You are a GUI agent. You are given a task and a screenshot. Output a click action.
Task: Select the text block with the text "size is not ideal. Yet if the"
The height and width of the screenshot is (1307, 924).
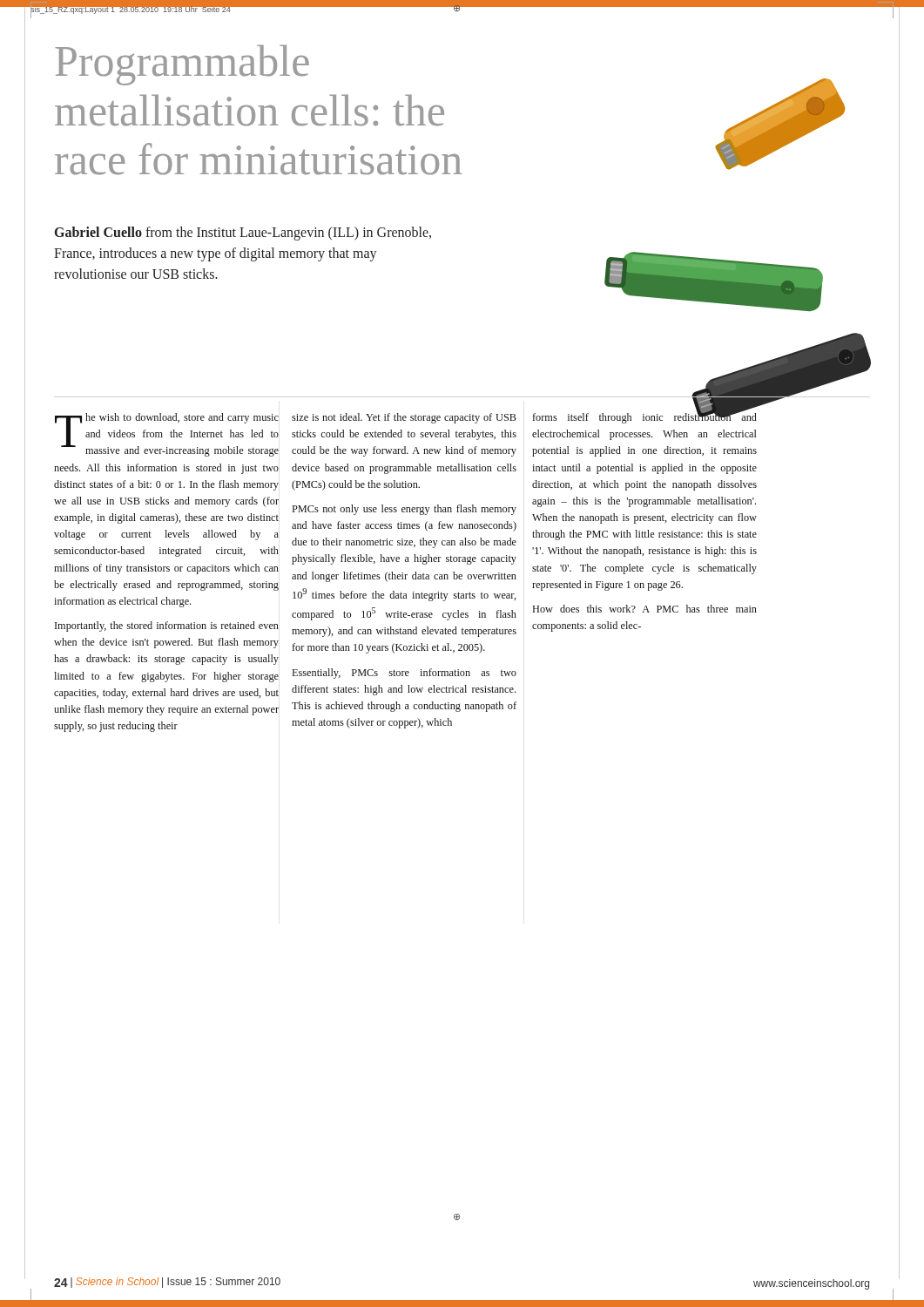(x=404, y=570)
